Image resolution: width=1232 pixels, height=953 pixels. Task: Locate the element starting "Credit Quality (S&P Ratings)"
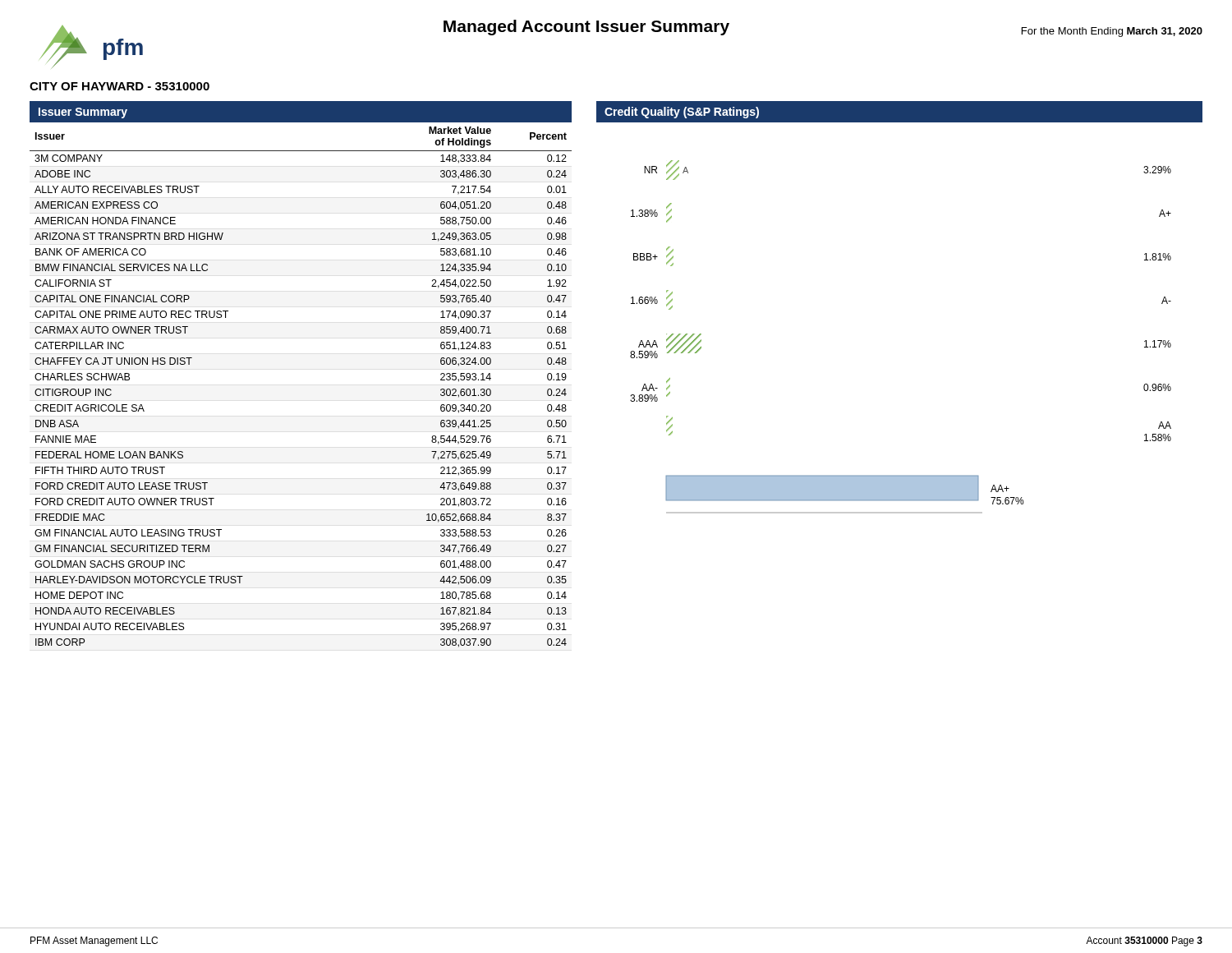[682, 112]
